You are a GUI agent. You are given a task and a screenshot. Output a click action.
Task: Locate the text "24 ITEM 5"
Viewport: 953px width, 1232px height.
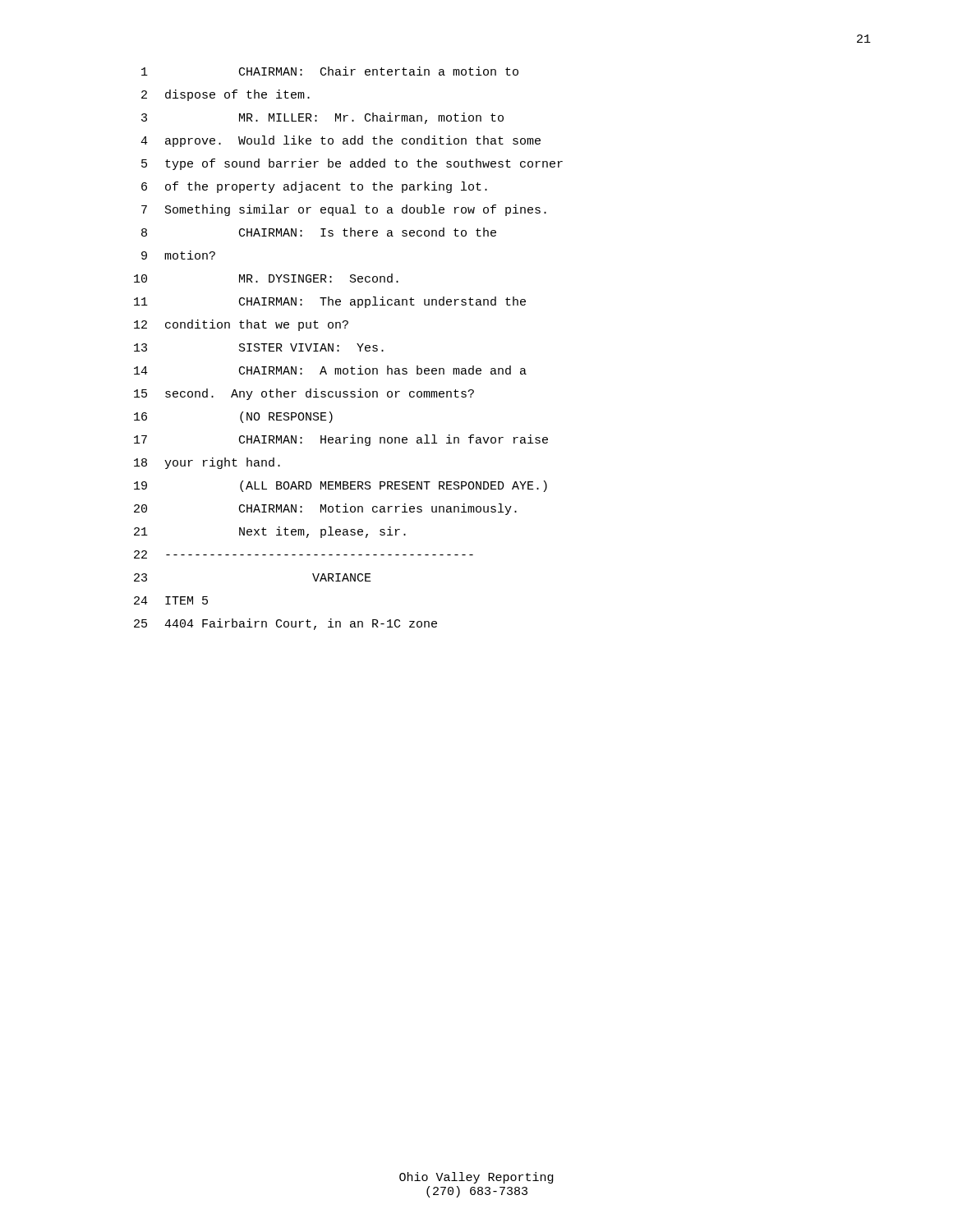(x=171, y=600)
